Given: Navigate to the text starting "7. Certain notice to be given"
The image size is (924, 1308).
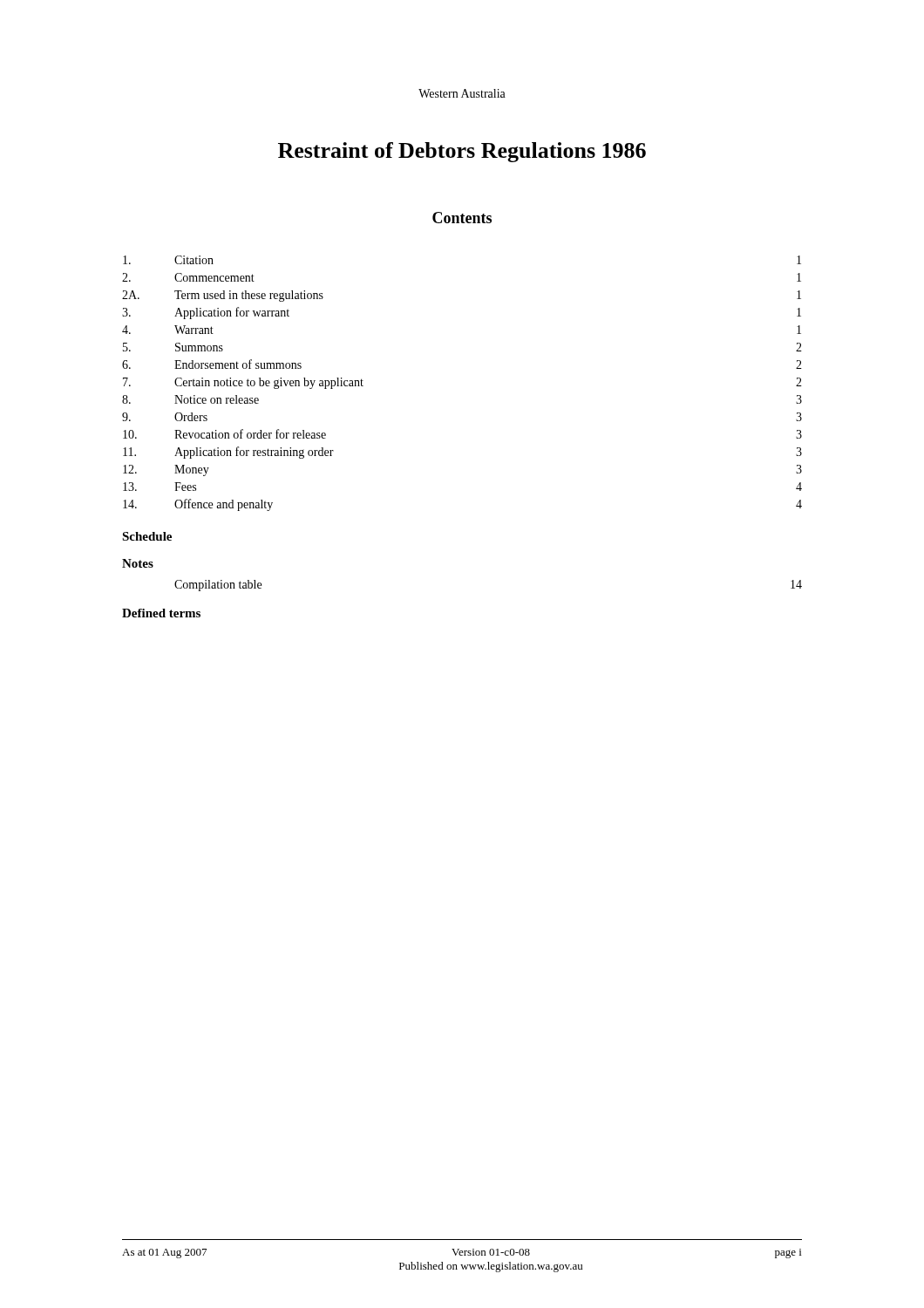Looking at the screenshot, I should 265,383.
